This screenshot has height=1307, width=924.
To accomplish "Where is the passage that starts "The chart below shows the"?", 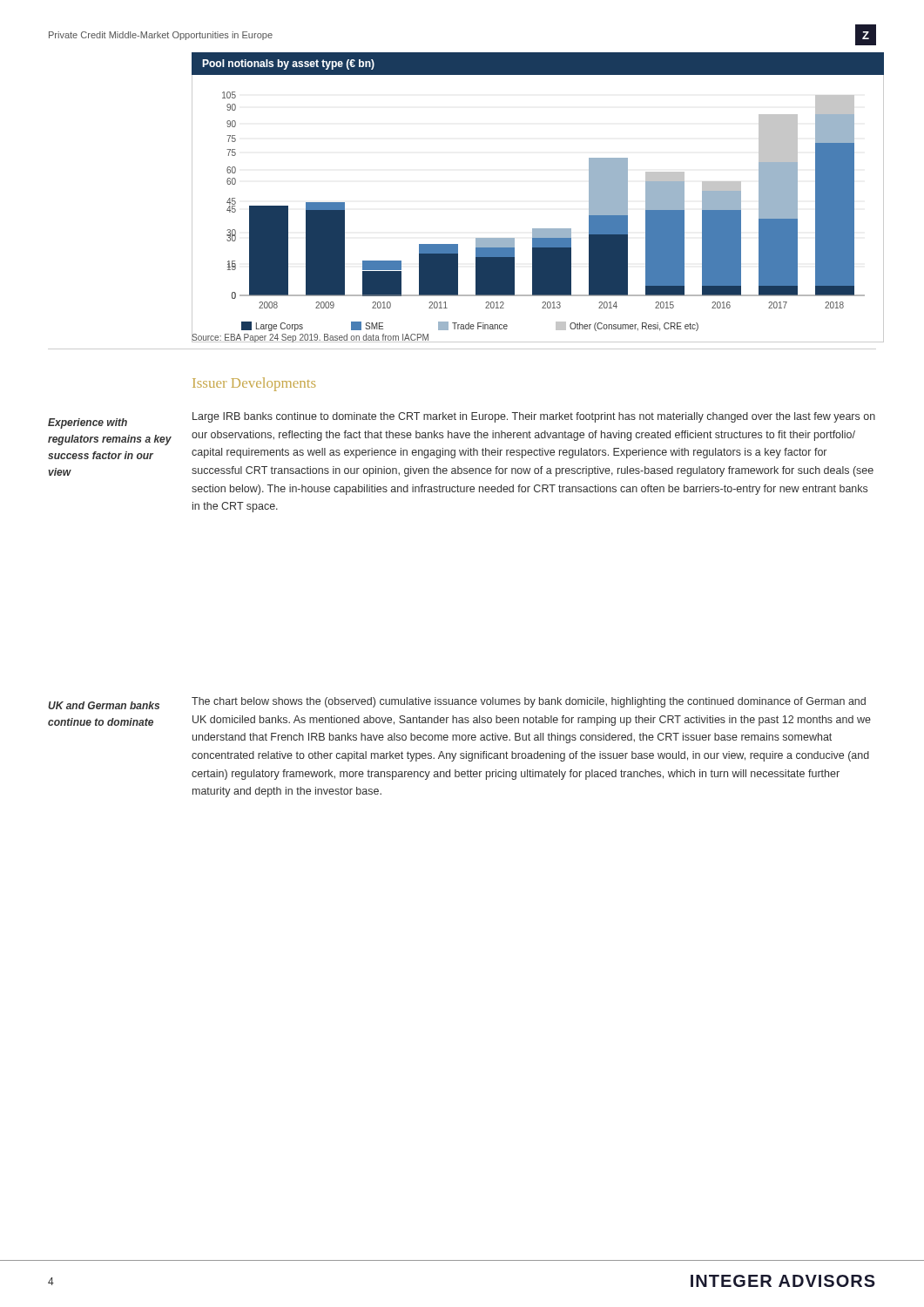I will [531, 746].
